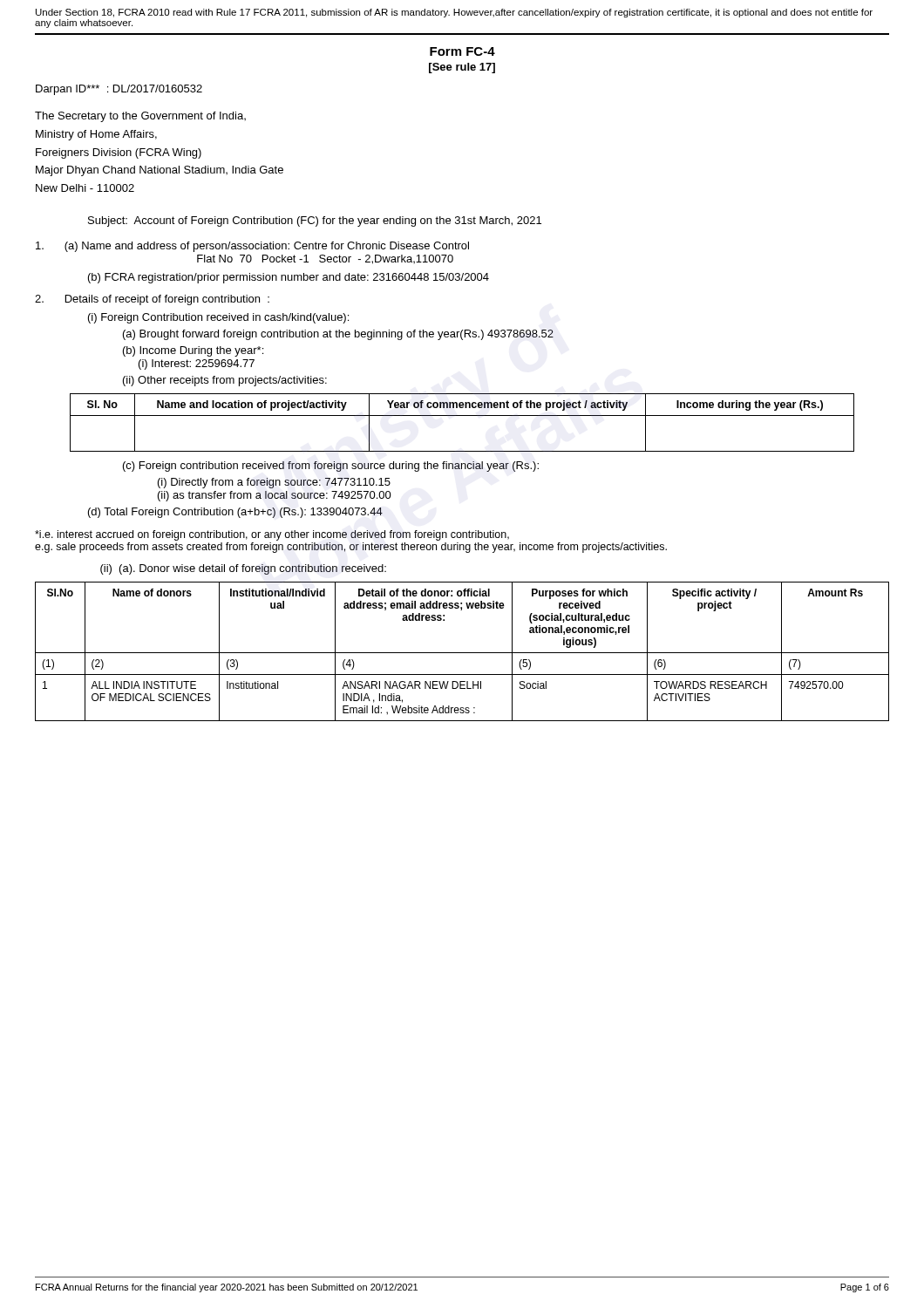Locate the text block that says "The Secretary to"
This screenshot has width=924, height=1308.
(159, 152)
